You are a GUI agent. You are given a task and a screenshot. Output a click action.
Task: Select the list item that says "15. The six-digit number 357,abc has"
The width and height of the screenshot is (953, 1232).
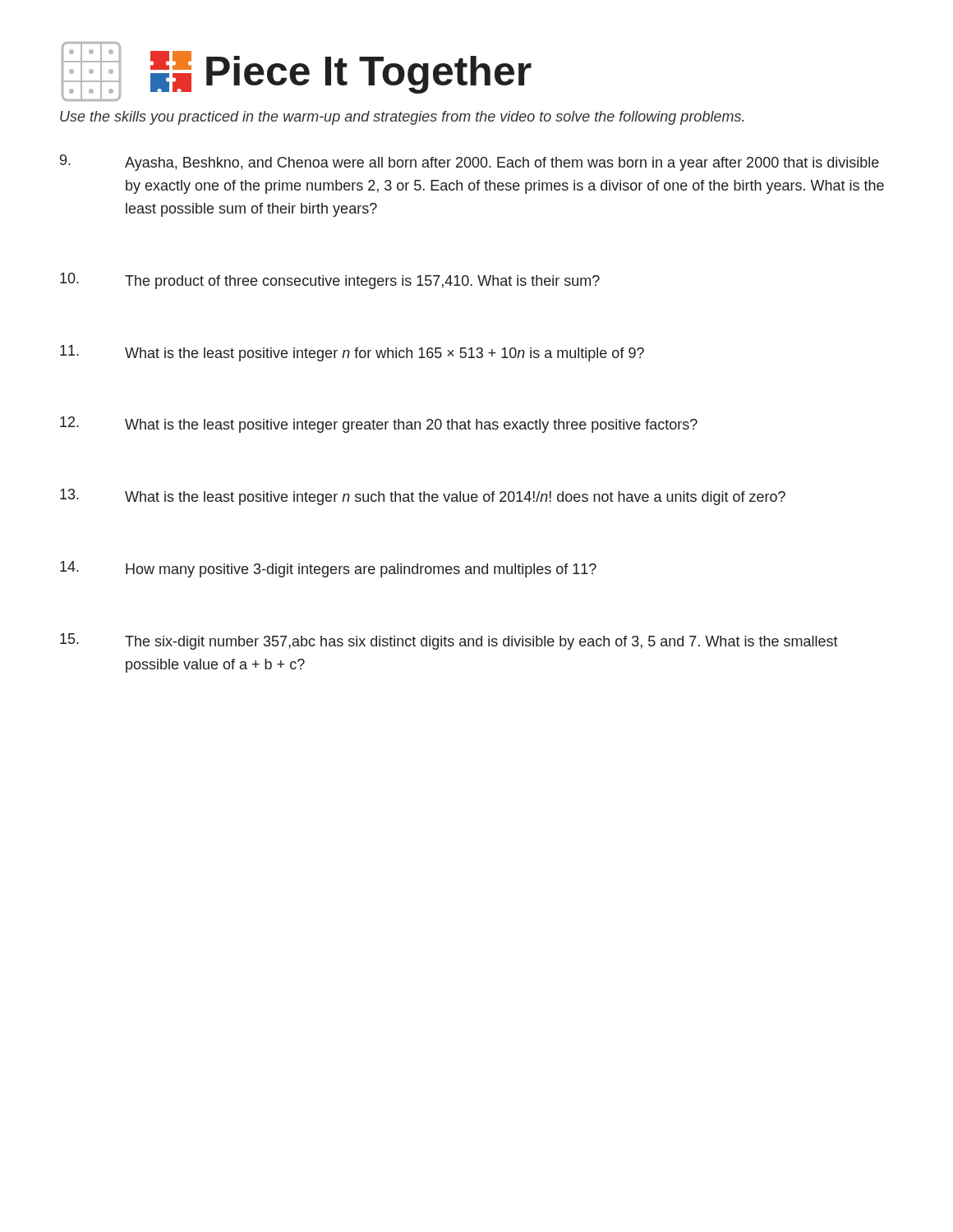point(476,654)
